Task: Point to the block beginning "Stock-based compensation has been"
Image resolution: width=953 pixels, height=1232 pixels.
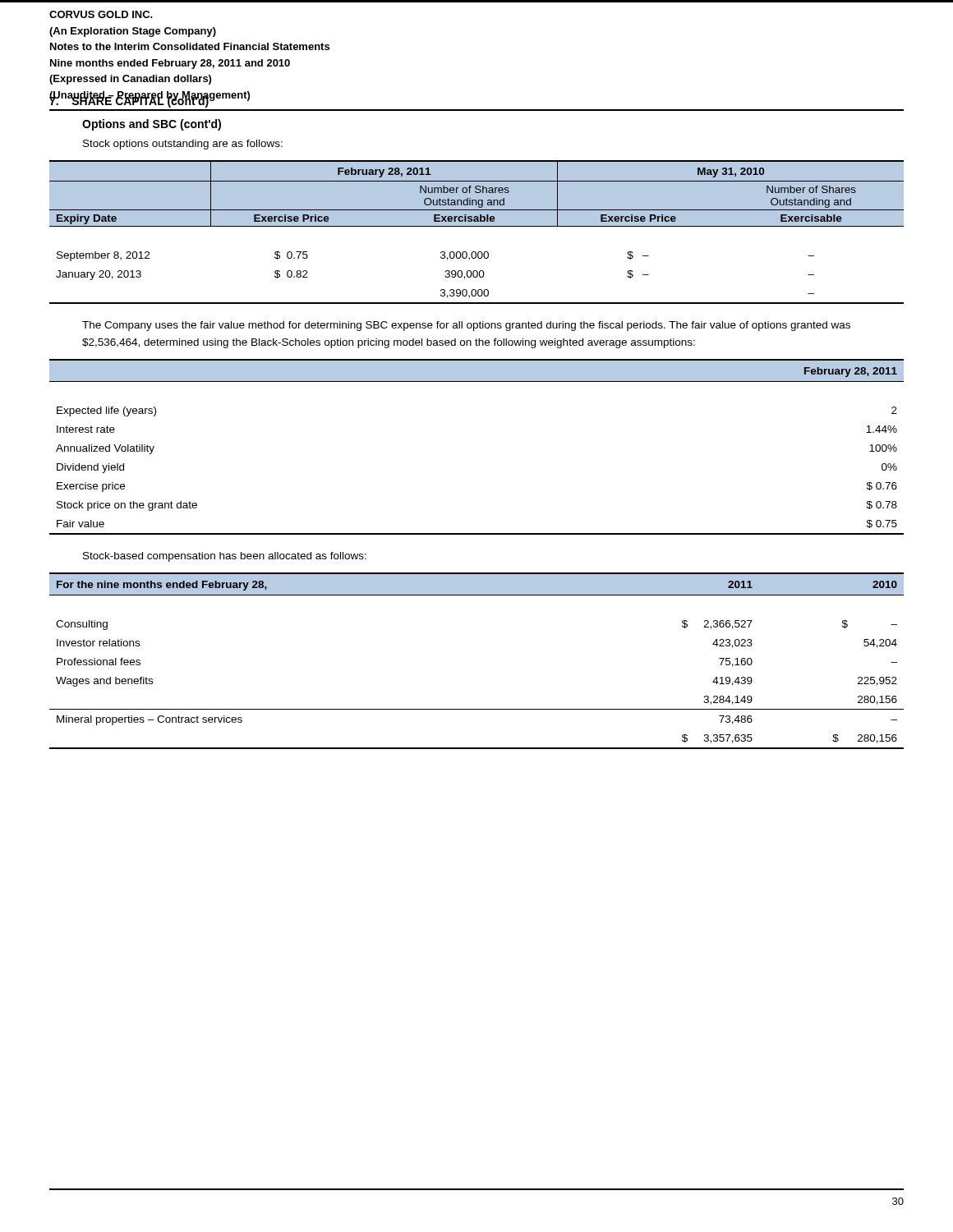Action: pos(225,555)
